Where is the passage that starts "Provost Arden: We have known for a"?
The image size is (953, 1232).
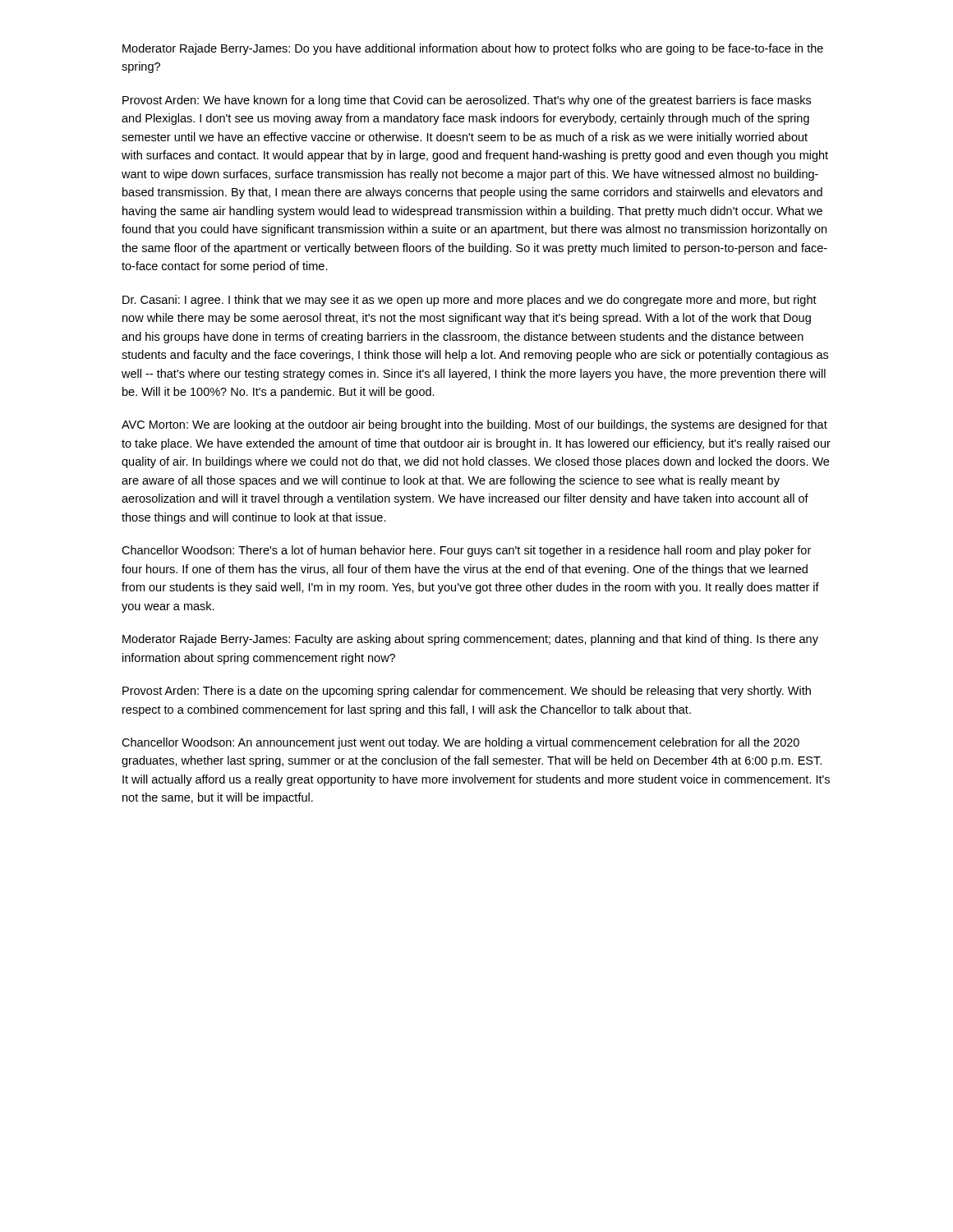475,183
